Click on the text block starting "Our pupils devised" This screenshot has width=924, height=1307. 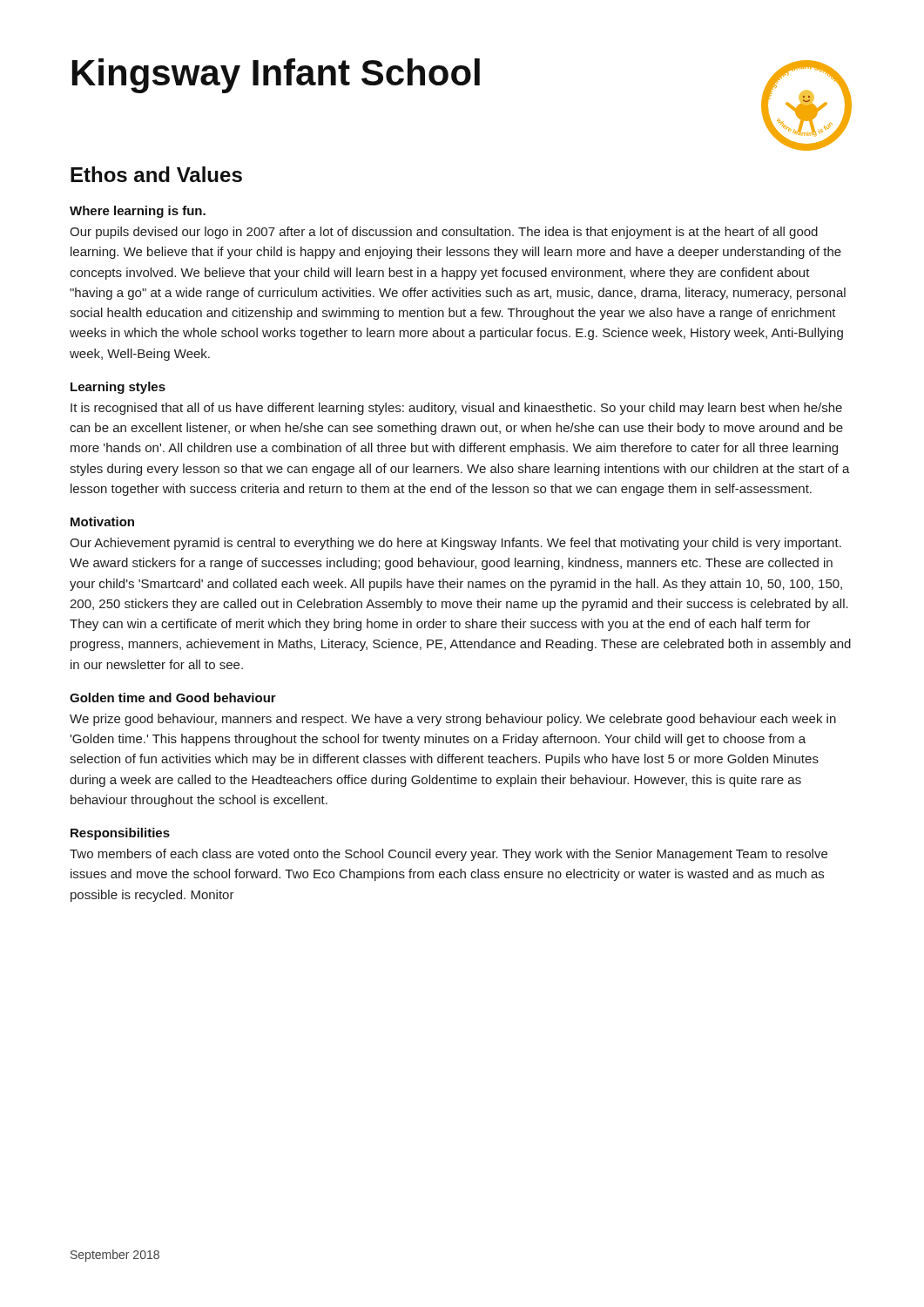tap(462, 292)
